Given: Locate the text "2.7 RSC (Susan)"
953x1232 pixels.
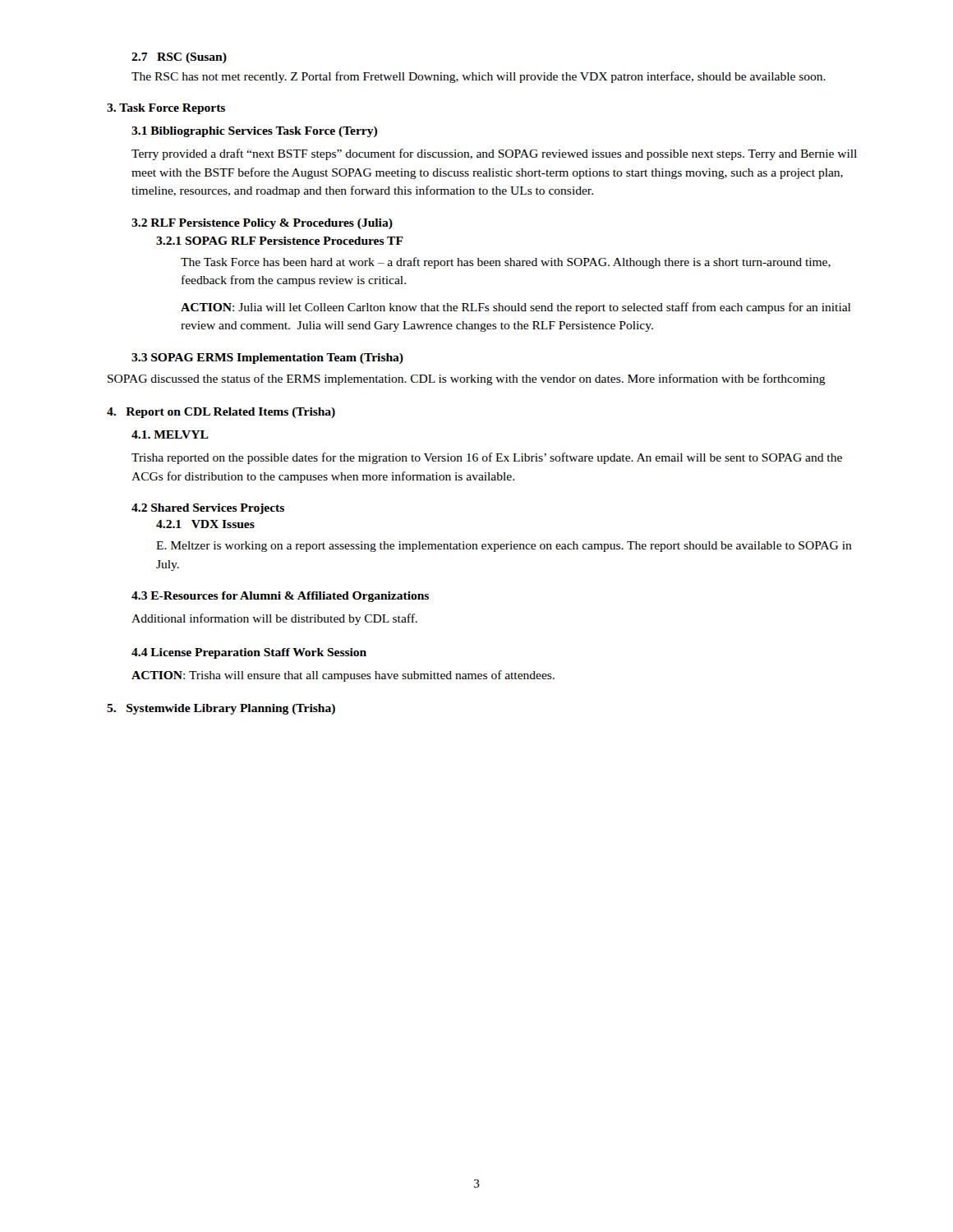Looking at the screenshot, I should tap(179, 56).
